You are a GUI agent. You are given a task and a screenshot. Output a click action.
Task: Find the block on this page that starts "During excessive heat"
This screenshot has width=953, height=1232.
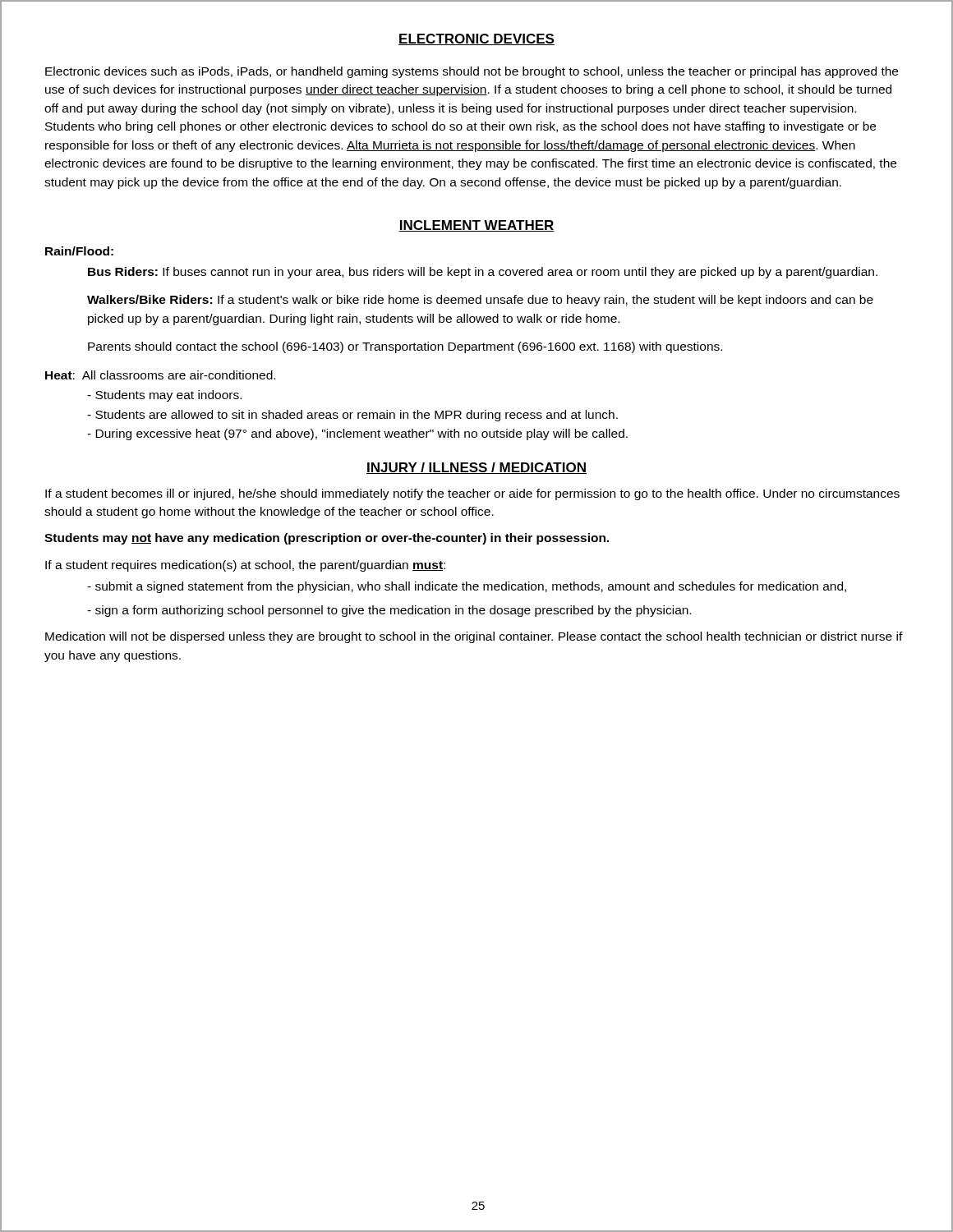point(358,433)
